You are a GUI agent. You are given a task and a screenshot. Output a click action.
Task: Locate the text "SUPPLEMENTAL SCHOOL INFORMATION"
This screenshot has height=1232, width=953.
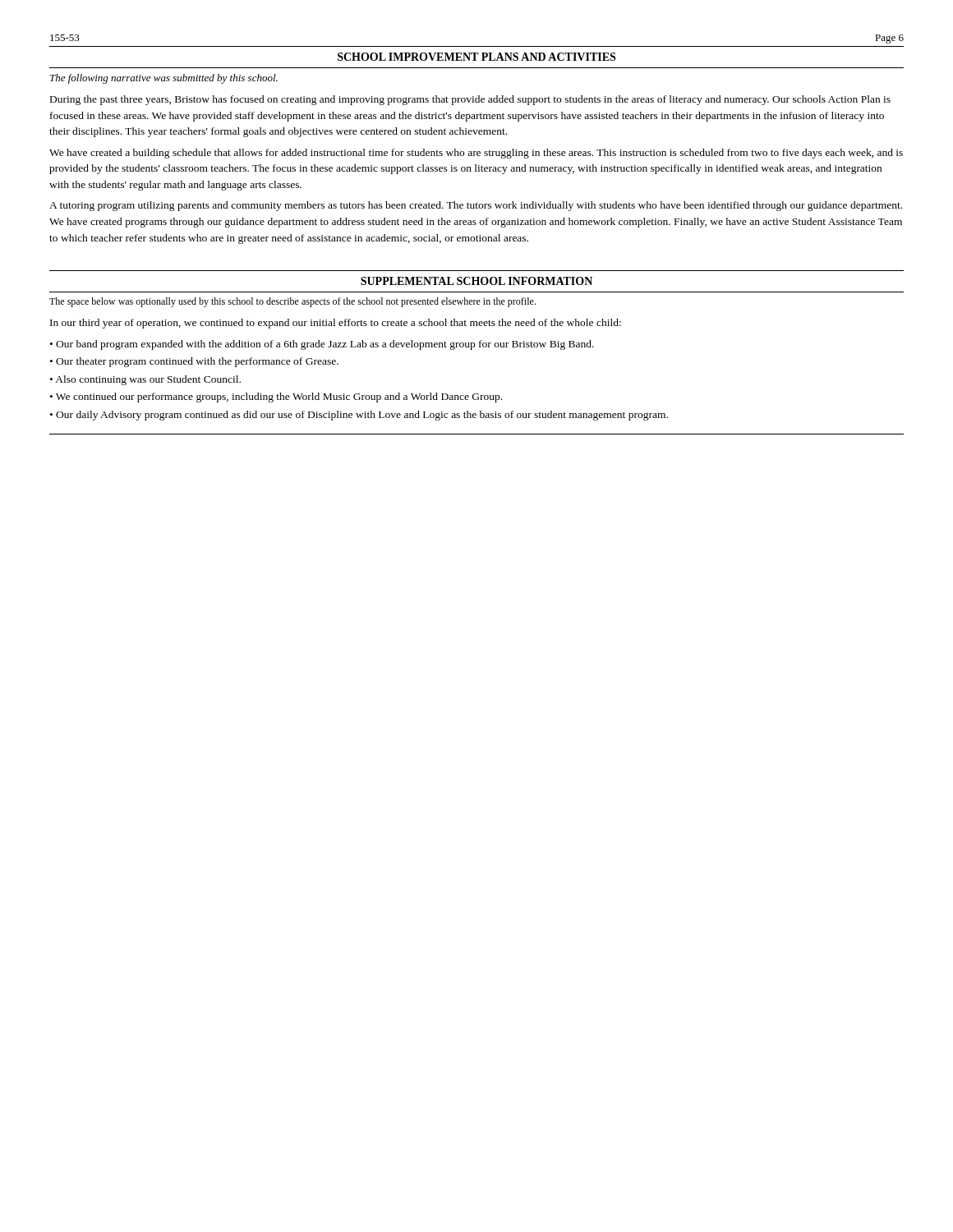[x=476, y=281]
